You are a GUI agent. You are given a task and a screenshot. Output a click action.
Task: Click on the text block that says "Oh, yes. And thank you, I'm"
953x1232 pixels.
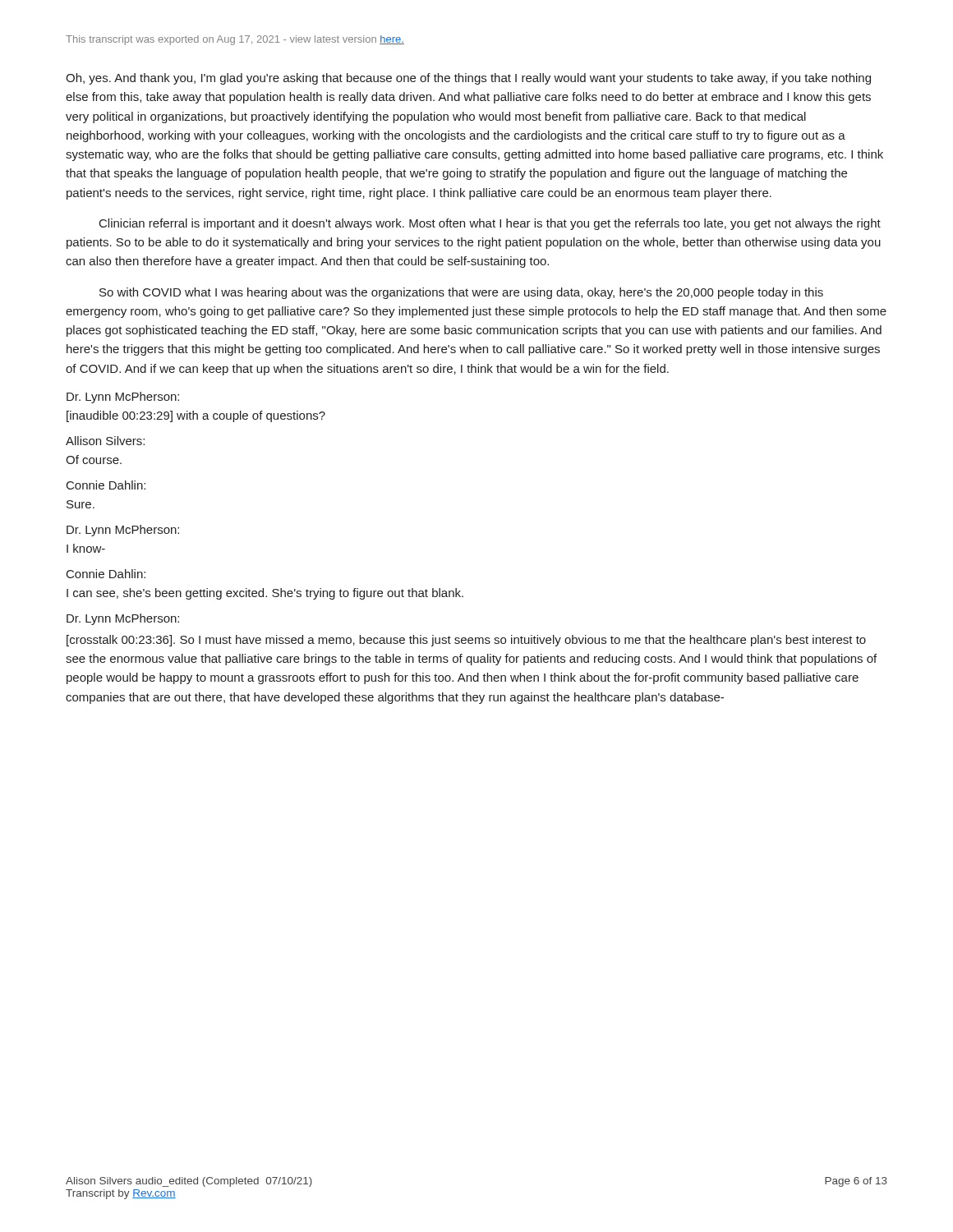click(x=476, y=135)
